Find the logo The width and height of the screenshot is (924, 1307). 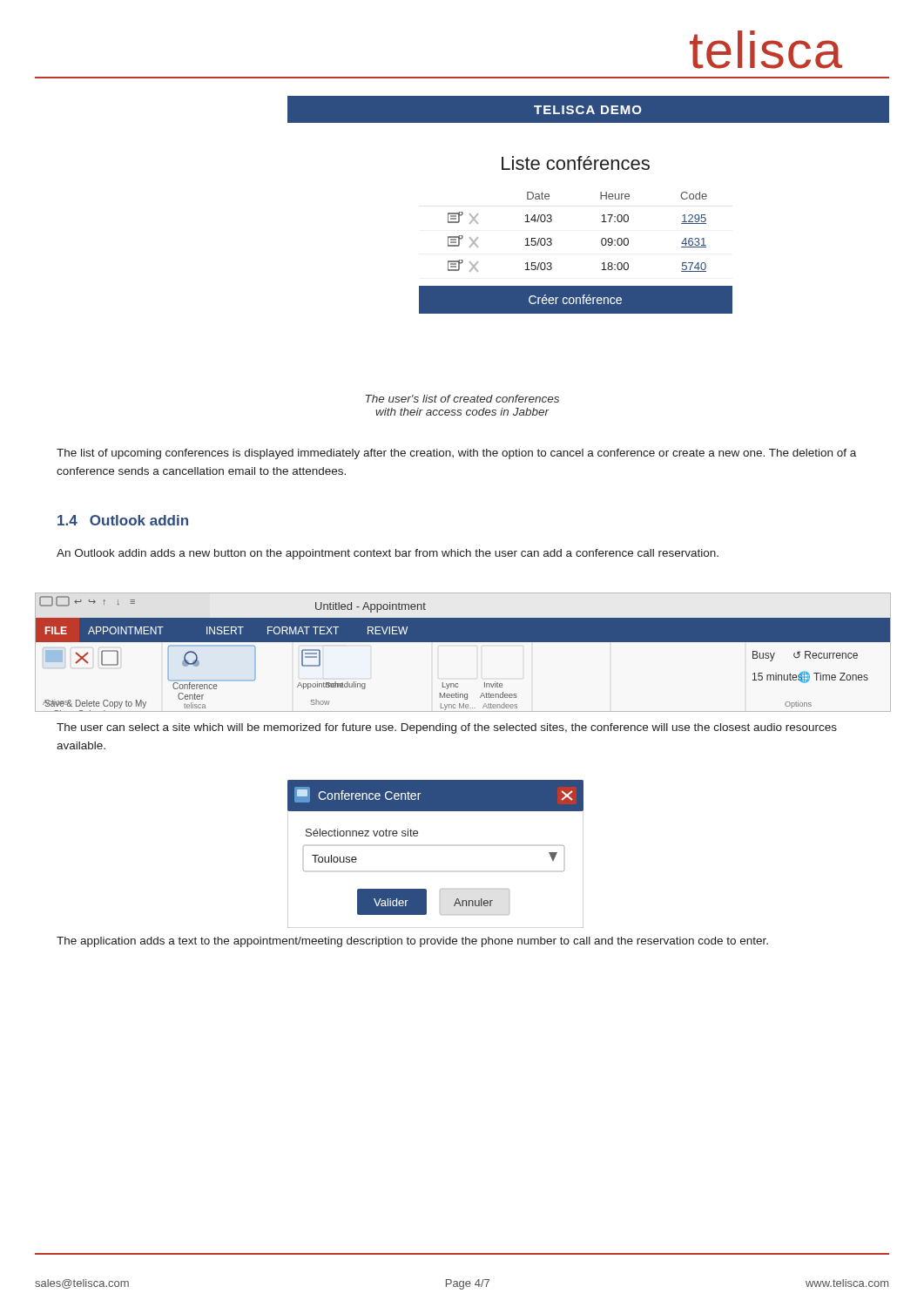click(x=785, y=48)
